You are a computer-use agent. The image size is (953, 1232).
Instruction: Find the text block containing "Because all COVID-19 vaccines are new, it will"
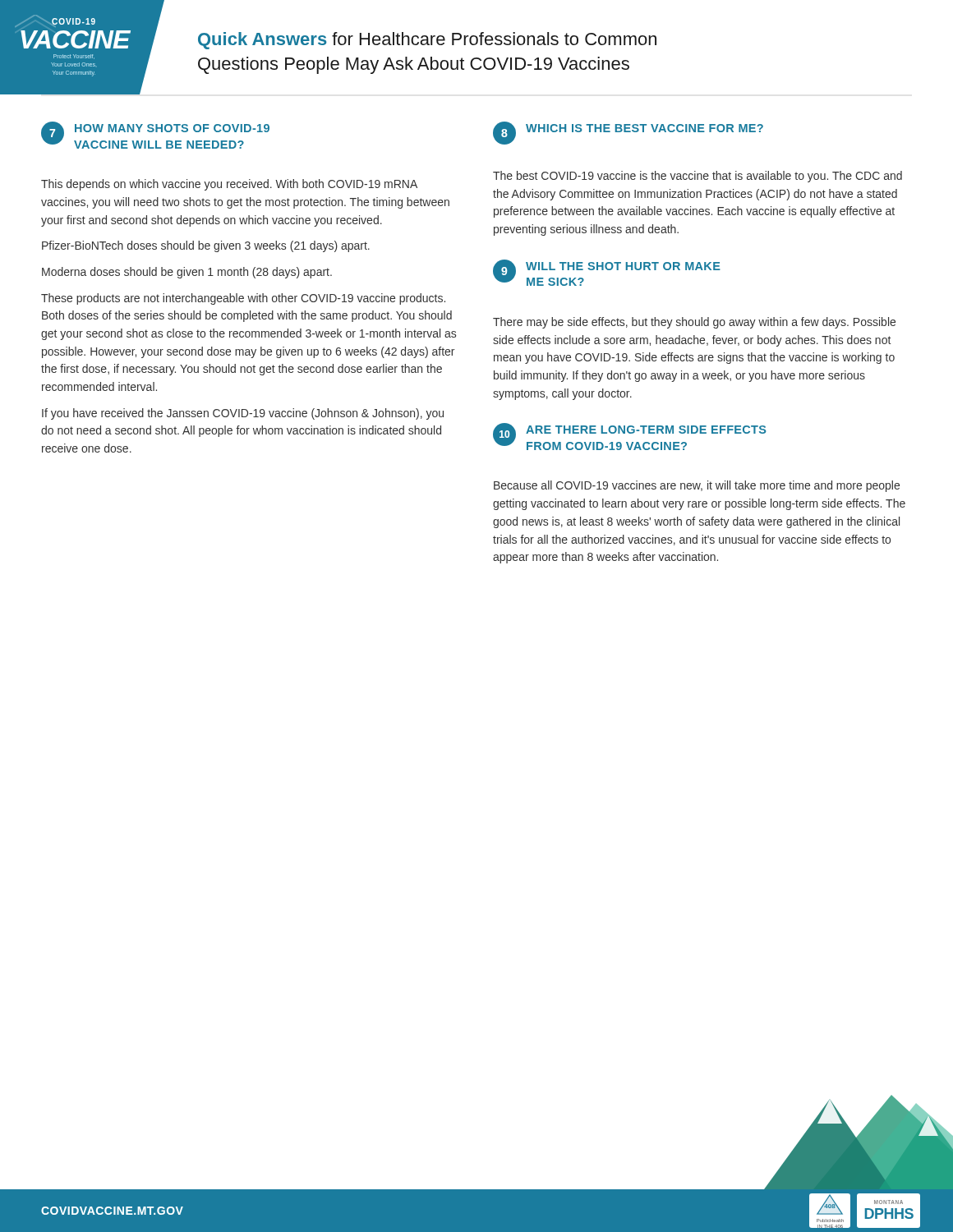[702, 522]
